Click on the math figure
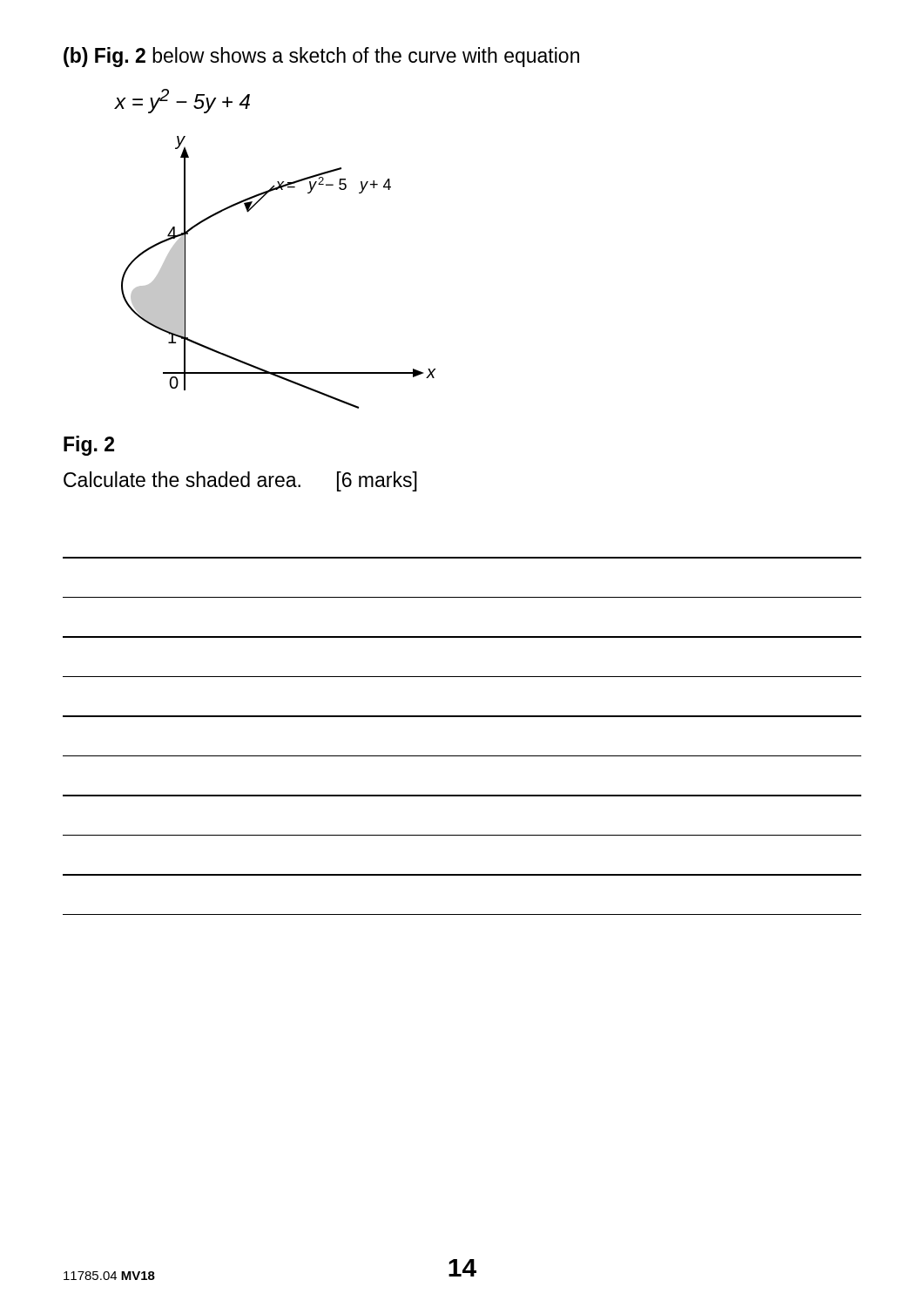The image size is (924, 1307). pyautogui.click(x=272, y=276)
